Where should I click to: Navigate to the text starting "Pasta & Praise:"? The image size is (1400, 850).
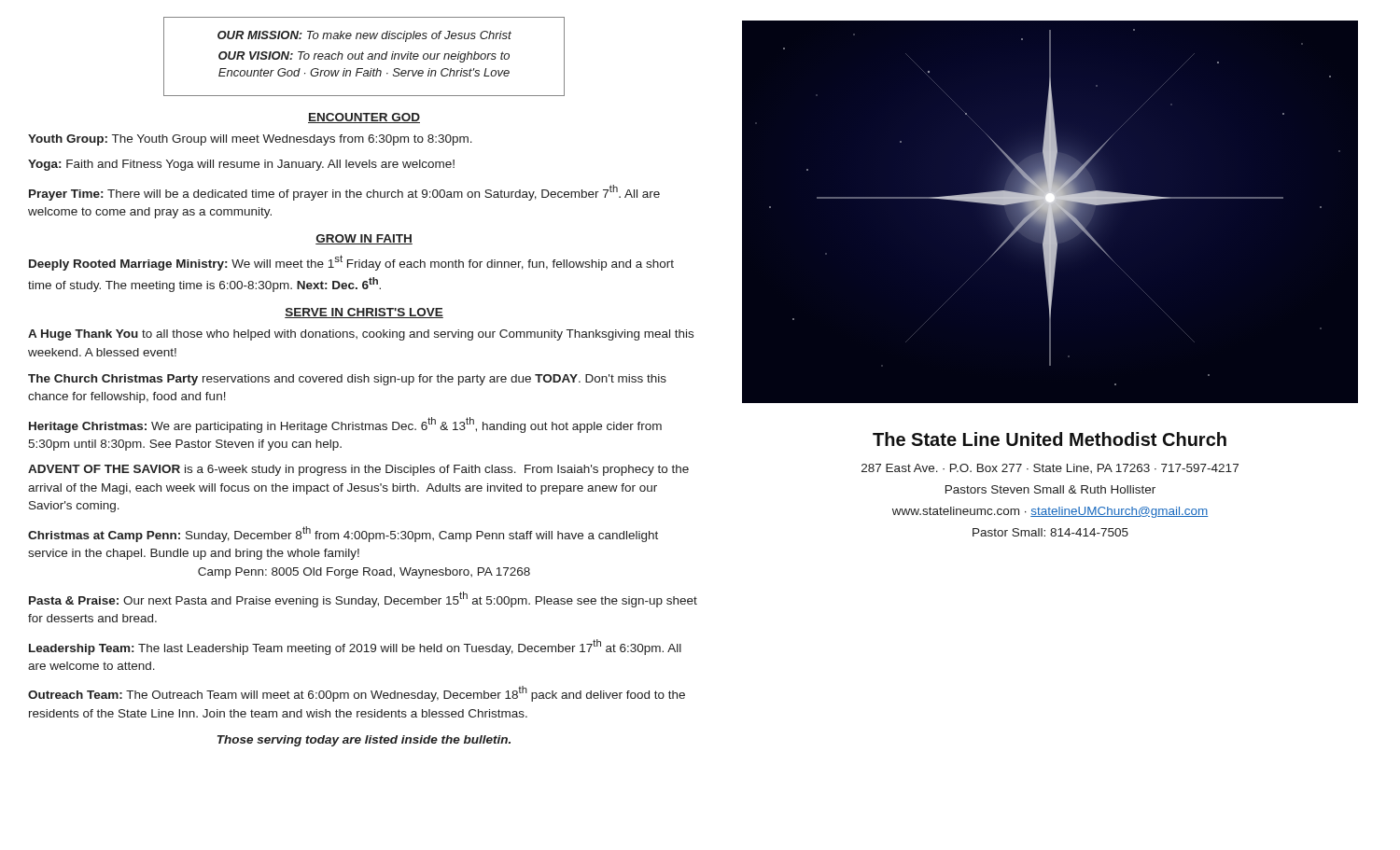(x=363, y=608)
